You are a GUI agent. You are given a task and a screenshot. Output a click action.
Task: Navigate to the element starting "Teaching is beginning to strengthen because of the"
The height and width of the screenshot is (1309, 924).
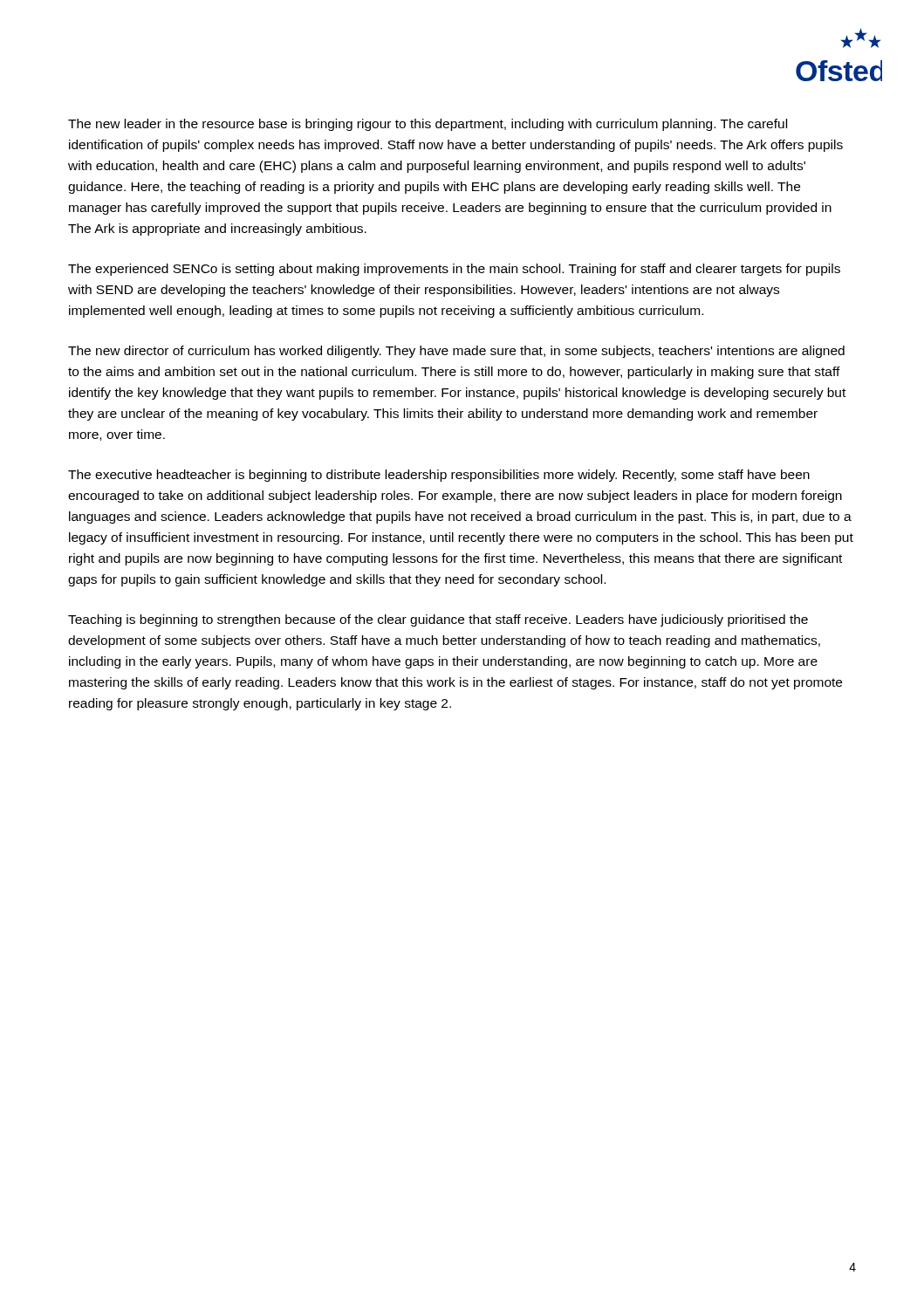[455, 661]
